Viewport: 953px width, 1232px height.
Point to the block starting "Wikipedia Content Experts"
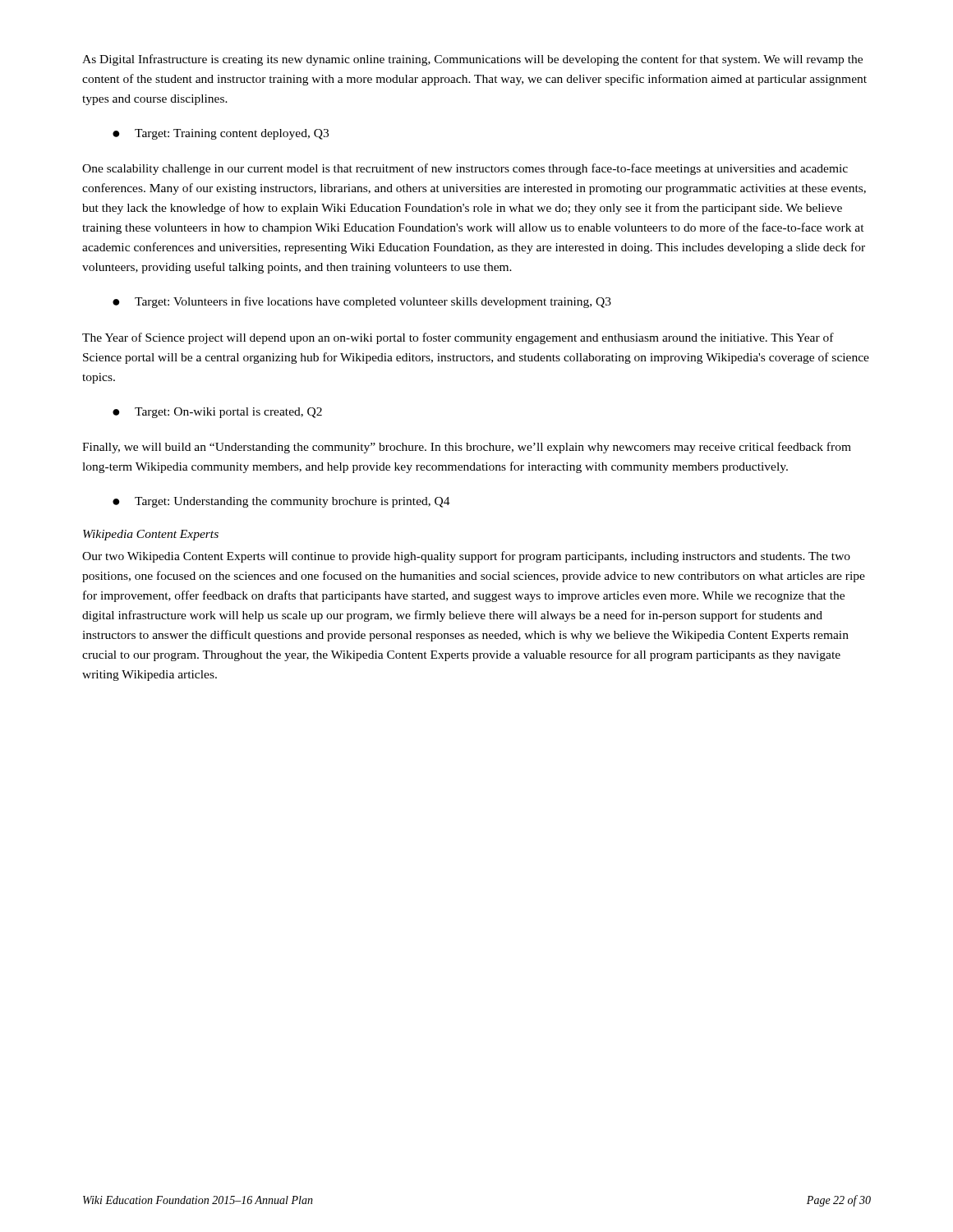coord(150,533)
